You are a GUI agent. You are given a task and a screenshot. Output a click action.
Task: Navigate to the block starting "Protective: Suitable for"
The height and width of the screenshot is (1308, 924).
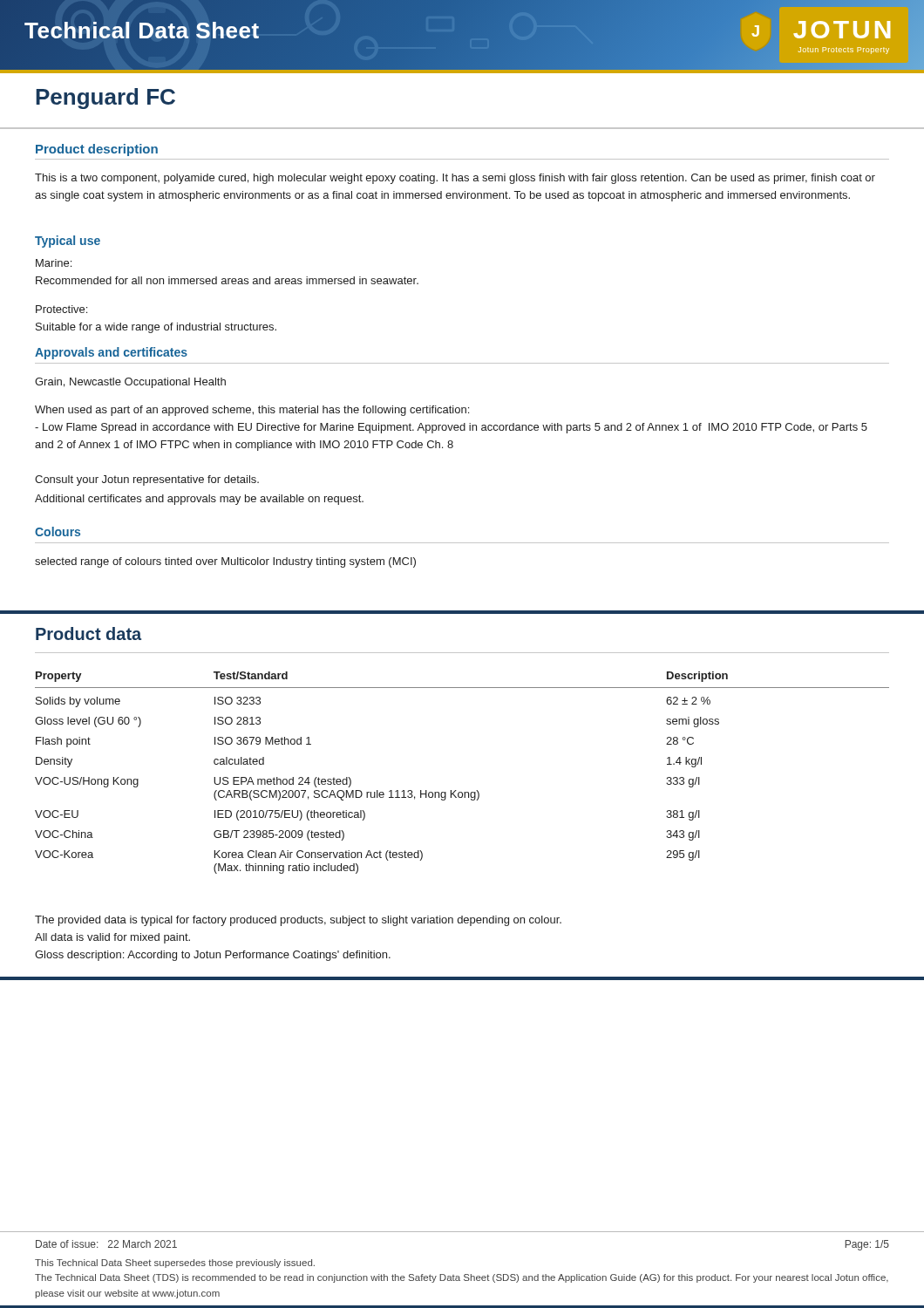[156, 318]
